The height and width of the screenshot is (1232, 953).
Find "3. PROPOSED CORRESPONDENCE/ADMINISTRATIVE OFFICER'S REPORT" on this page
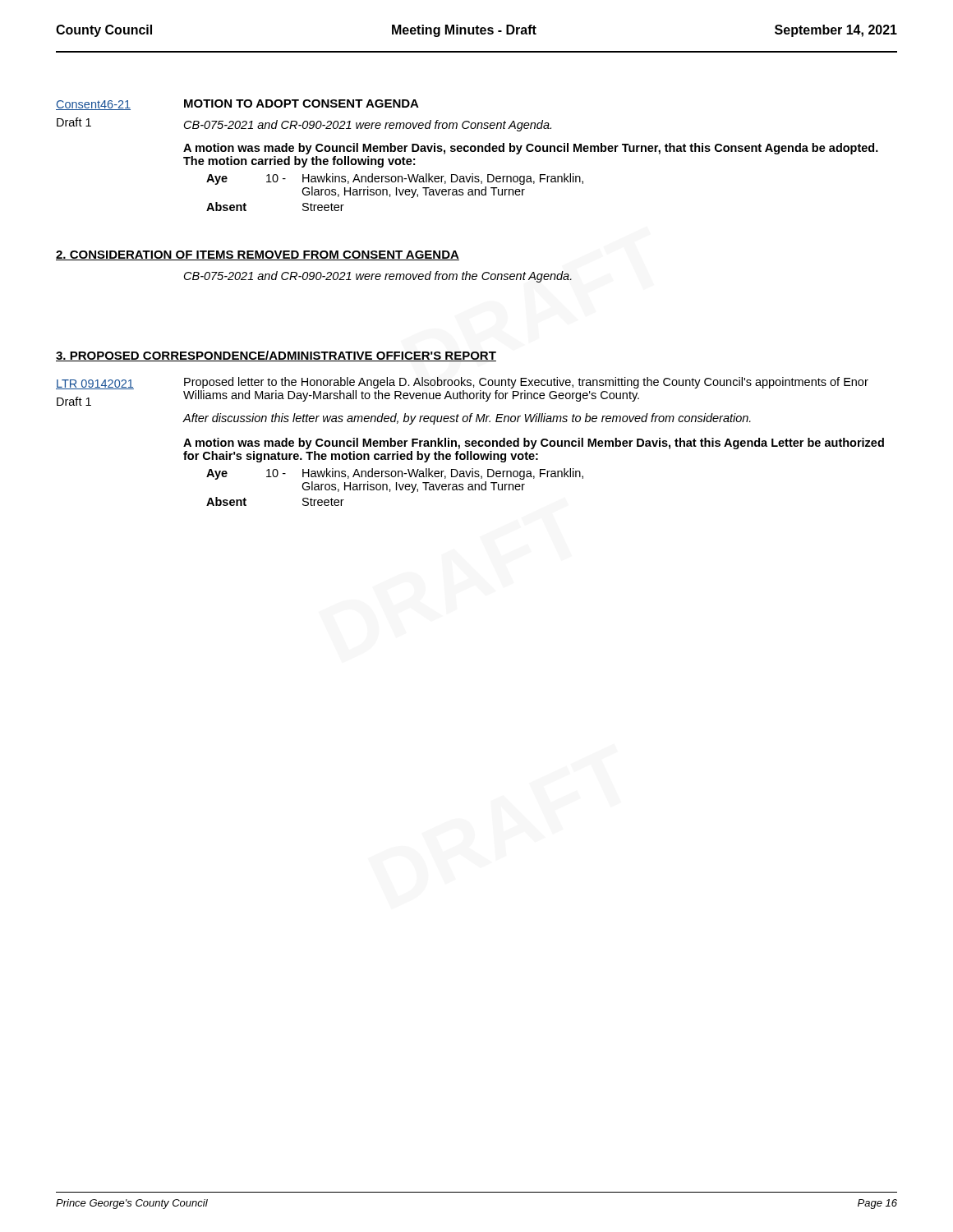276,355
